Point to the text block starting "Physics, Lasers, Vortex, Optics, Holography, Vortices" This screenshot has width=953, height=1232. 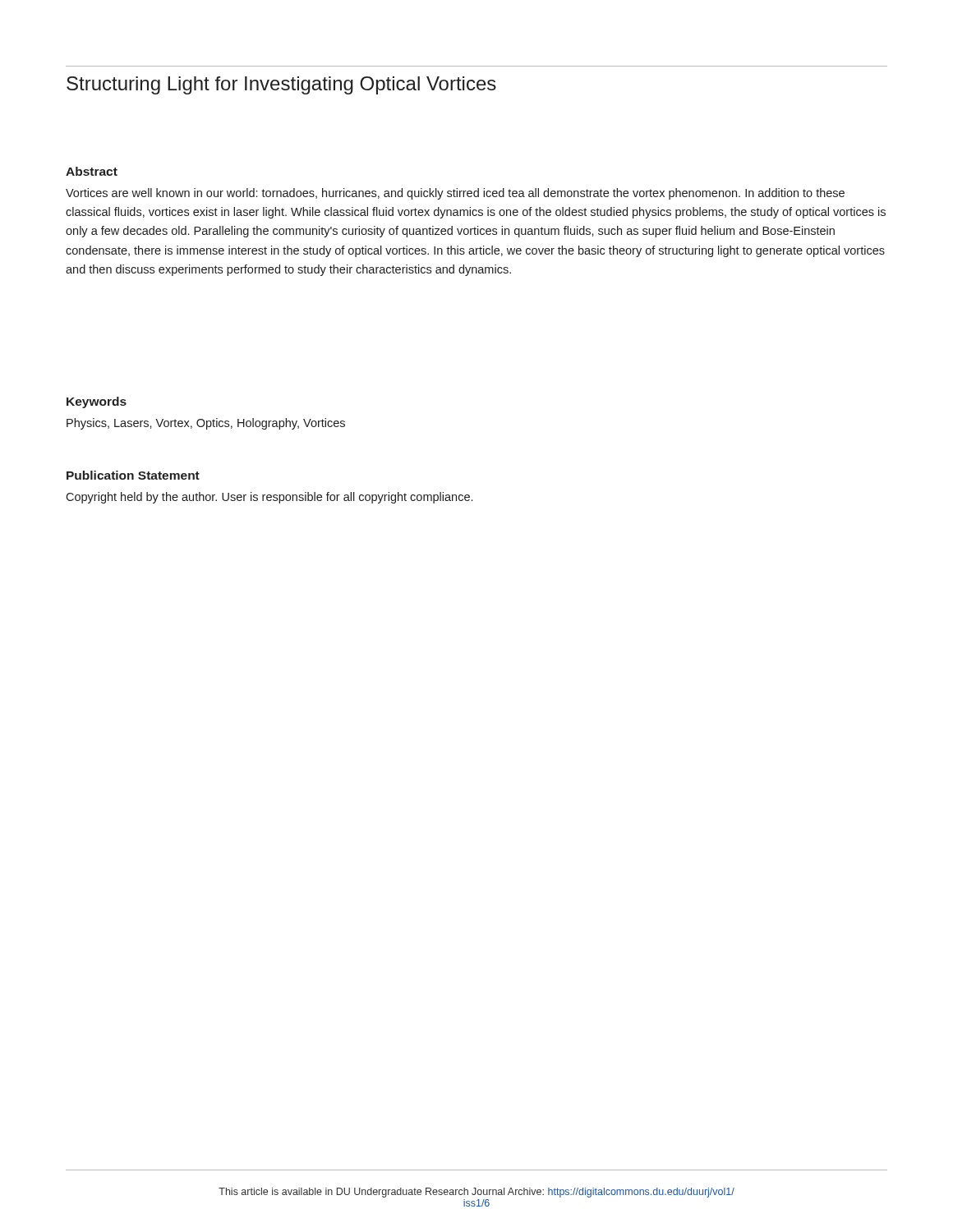tap(206, 424)
